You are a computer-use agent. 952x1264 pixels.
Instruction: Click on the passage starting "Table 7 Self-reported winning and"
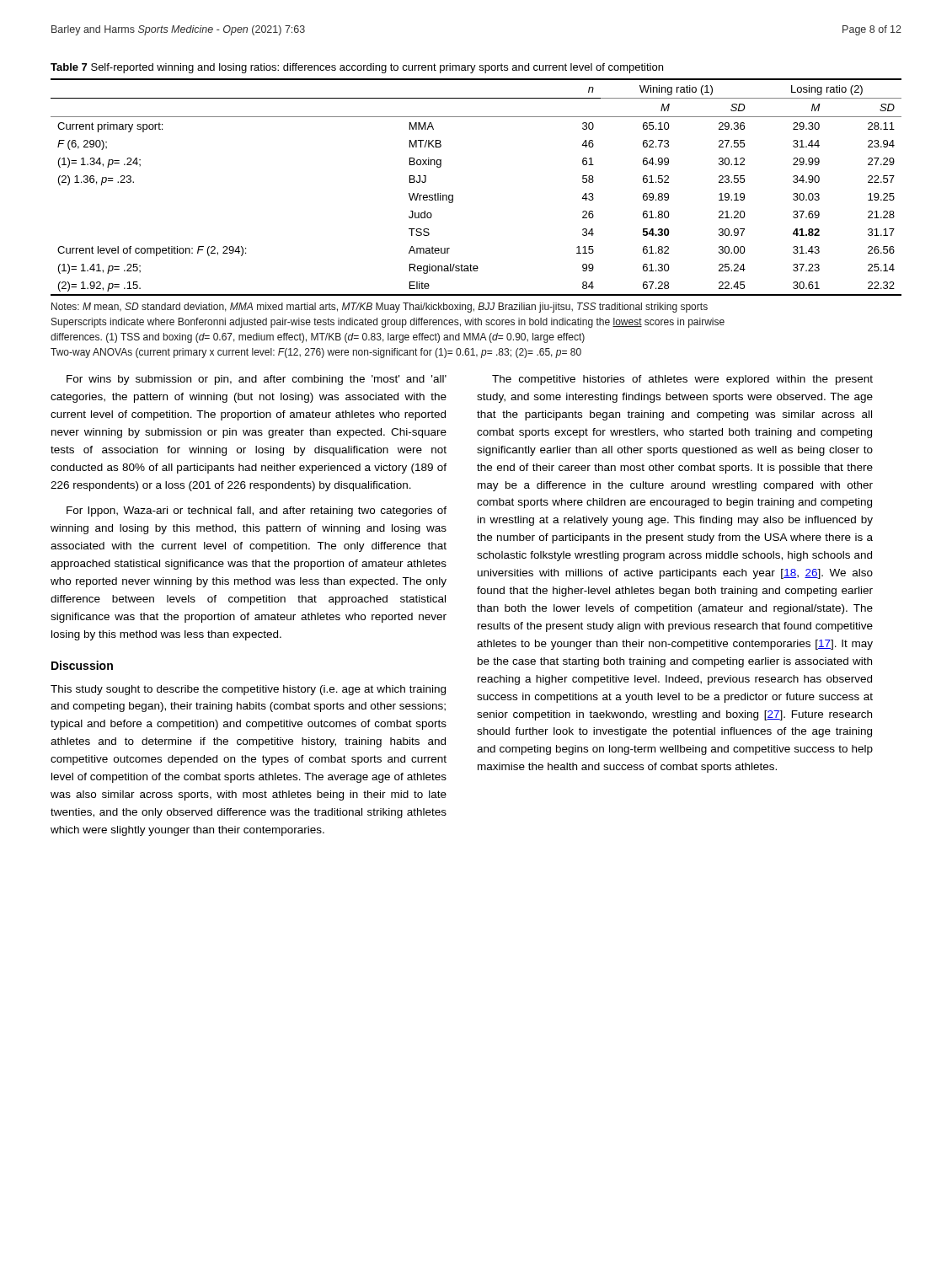click(x=357, y=67)
